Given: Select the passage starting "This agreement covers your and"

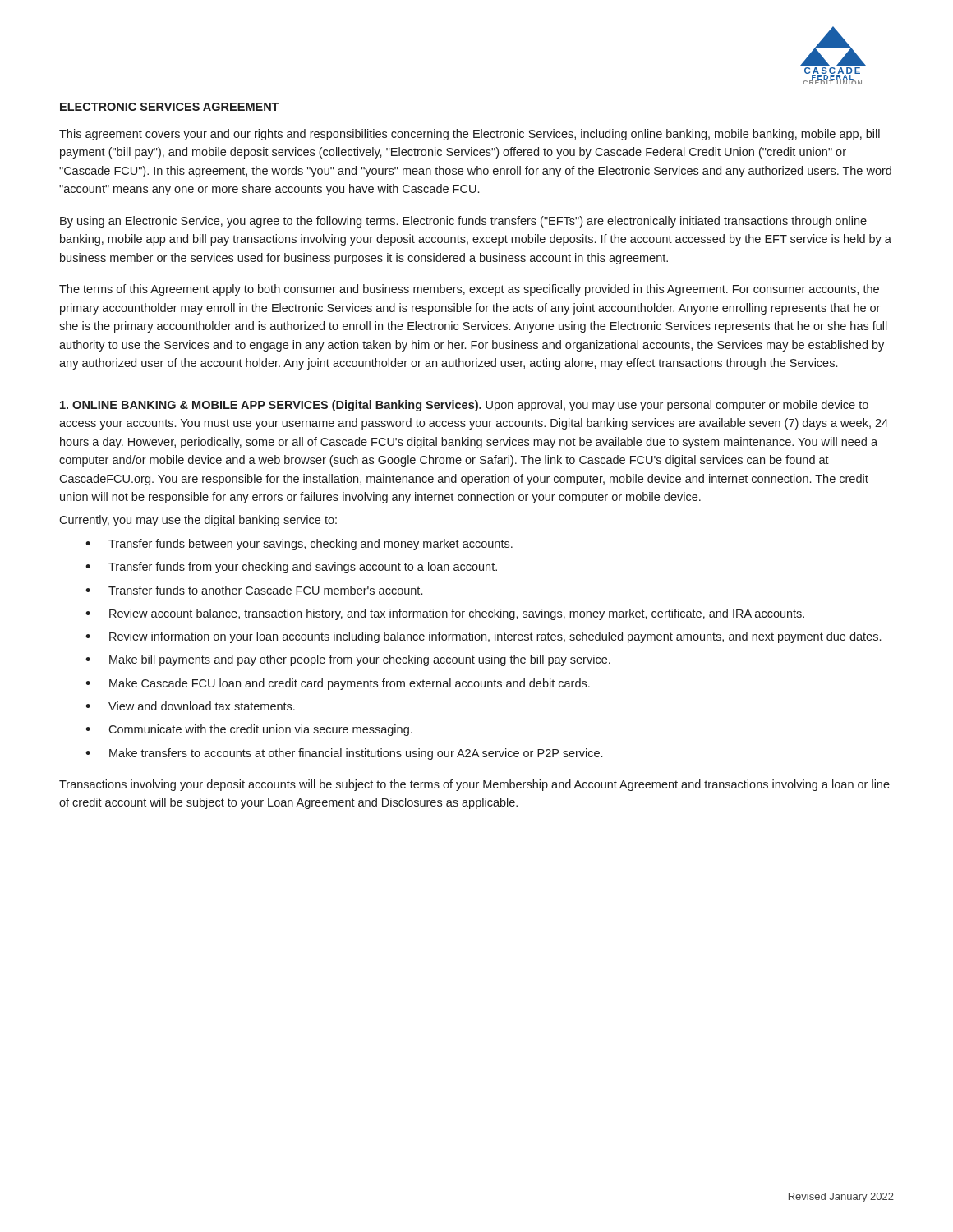Looking at the screenshot, I should pos(476,162).
